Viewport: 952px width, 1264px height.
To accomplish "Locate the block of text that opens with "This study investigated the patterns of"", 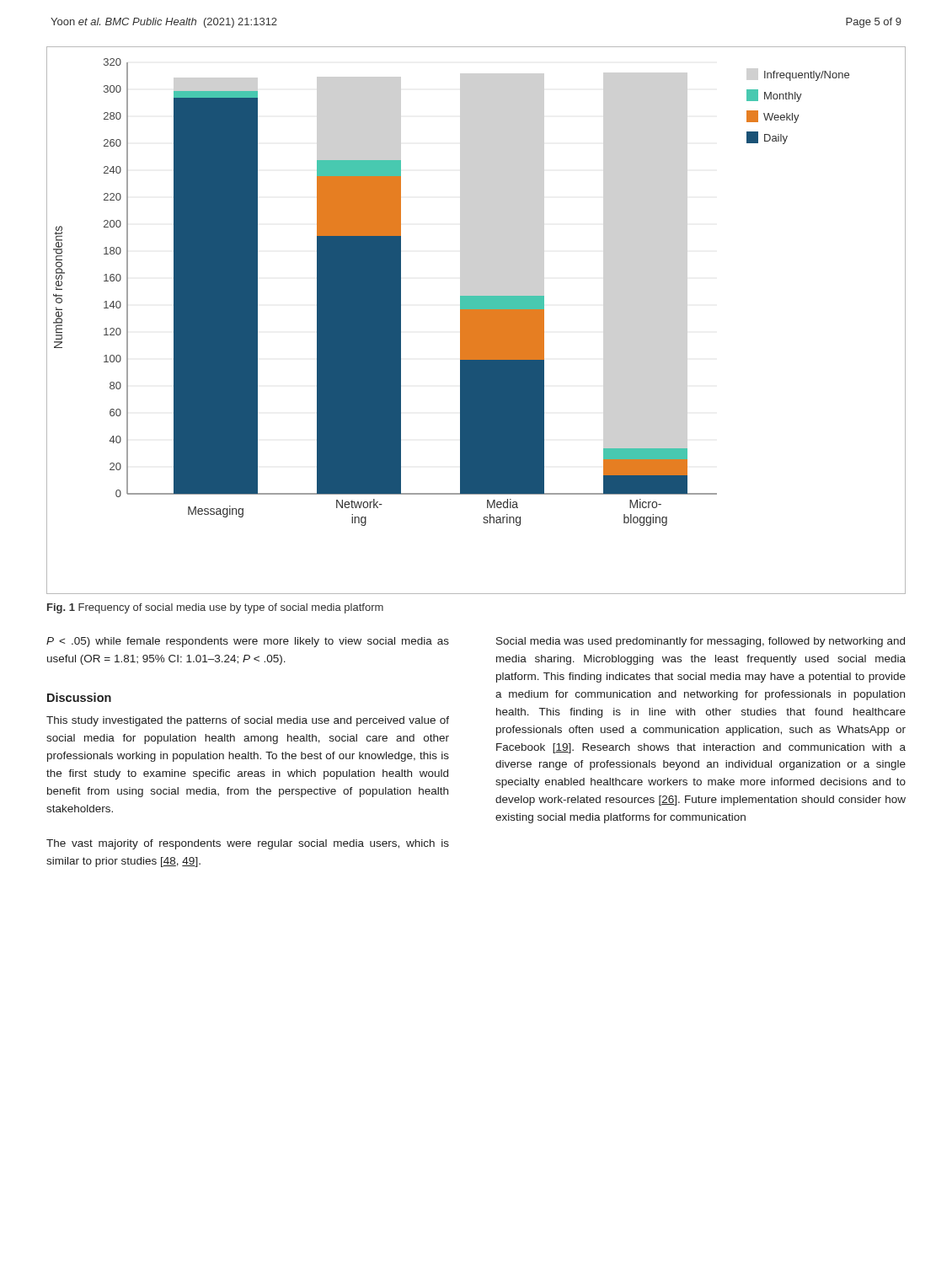I will click(248, 791).
